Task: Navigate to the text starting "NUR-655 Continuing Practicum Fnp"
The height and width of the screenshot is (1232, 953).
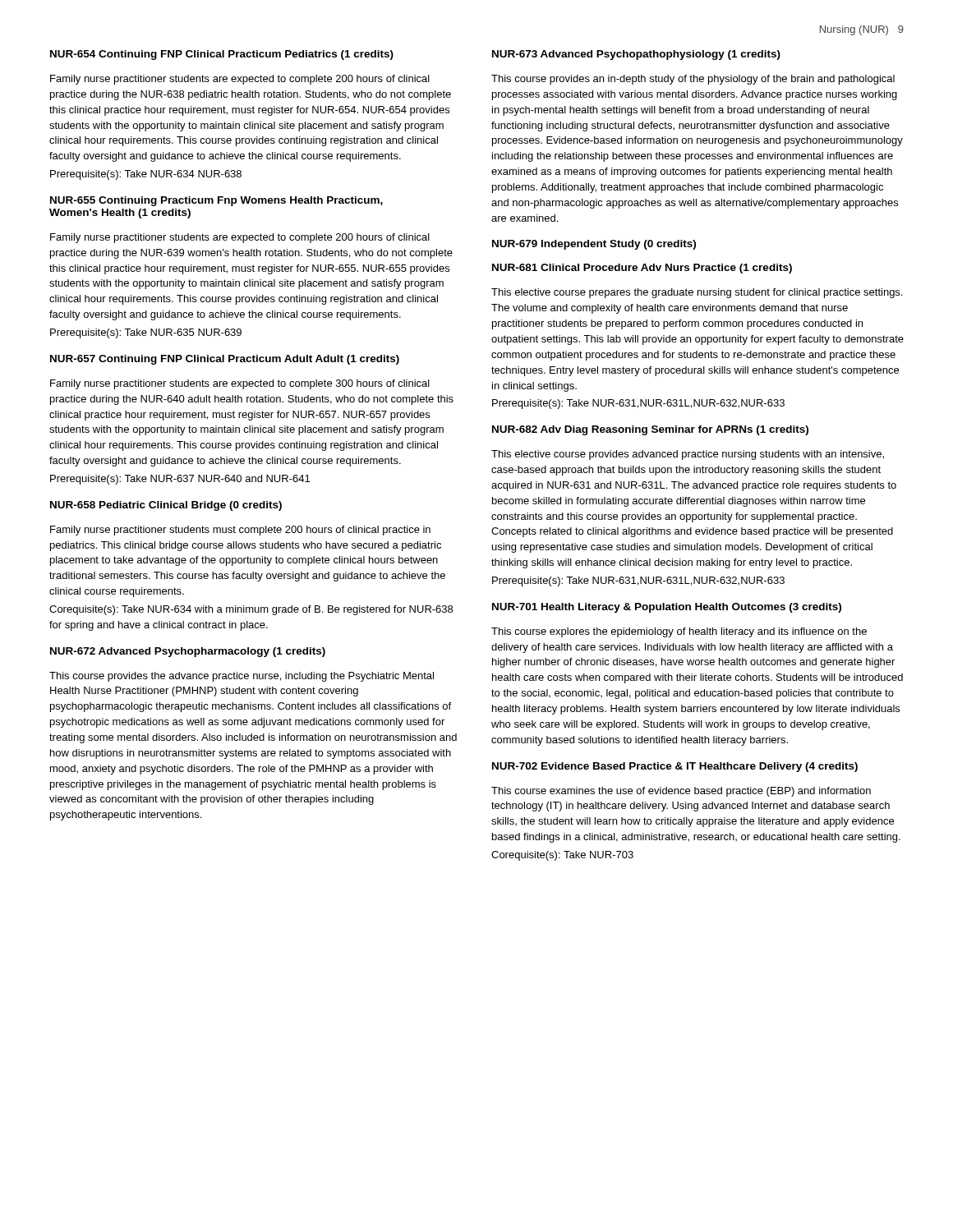Action: click(x=255, y=206)
